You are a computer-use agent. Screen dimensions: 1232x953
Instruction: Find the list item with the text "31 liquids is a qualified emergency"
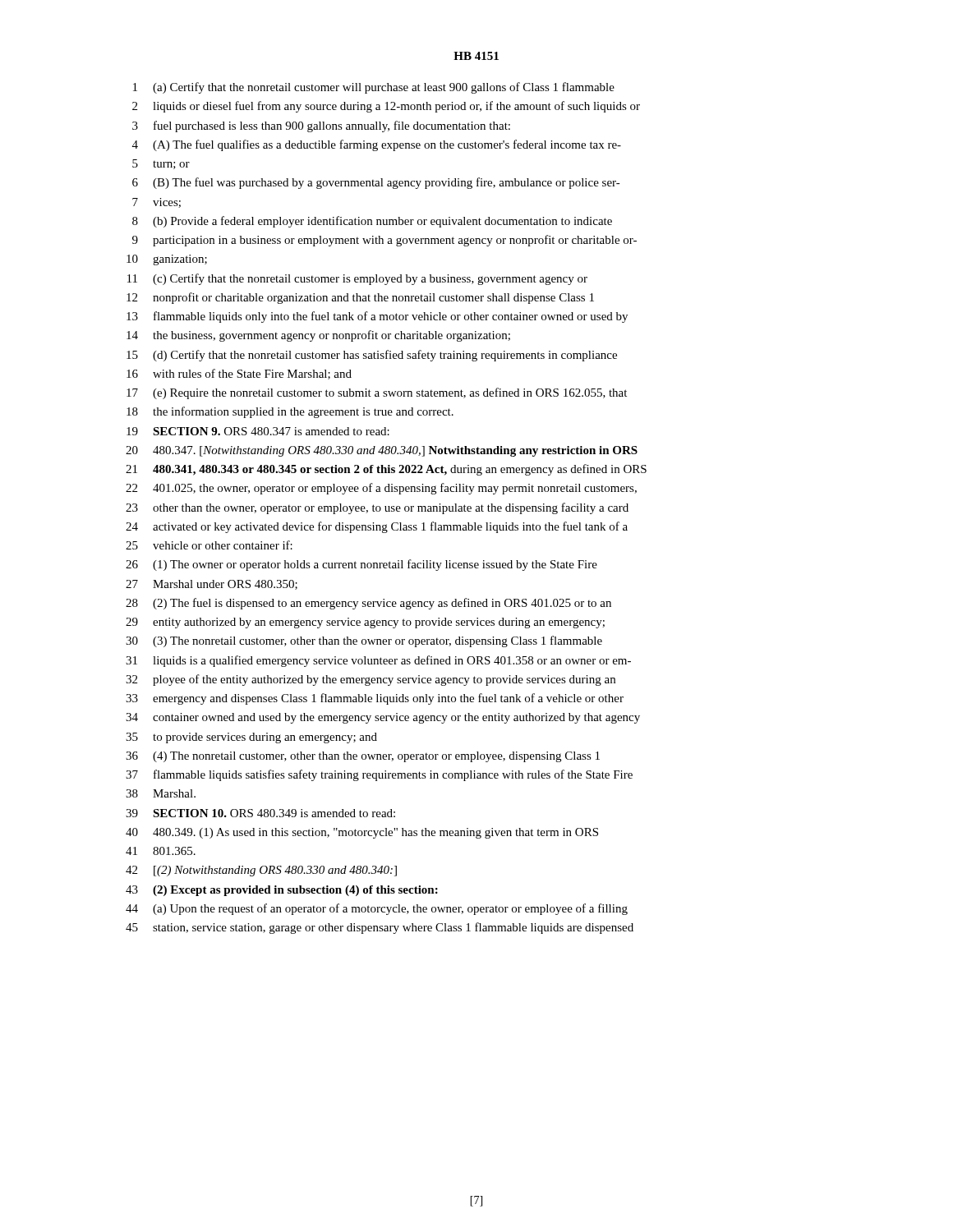(x=476, y=660)
